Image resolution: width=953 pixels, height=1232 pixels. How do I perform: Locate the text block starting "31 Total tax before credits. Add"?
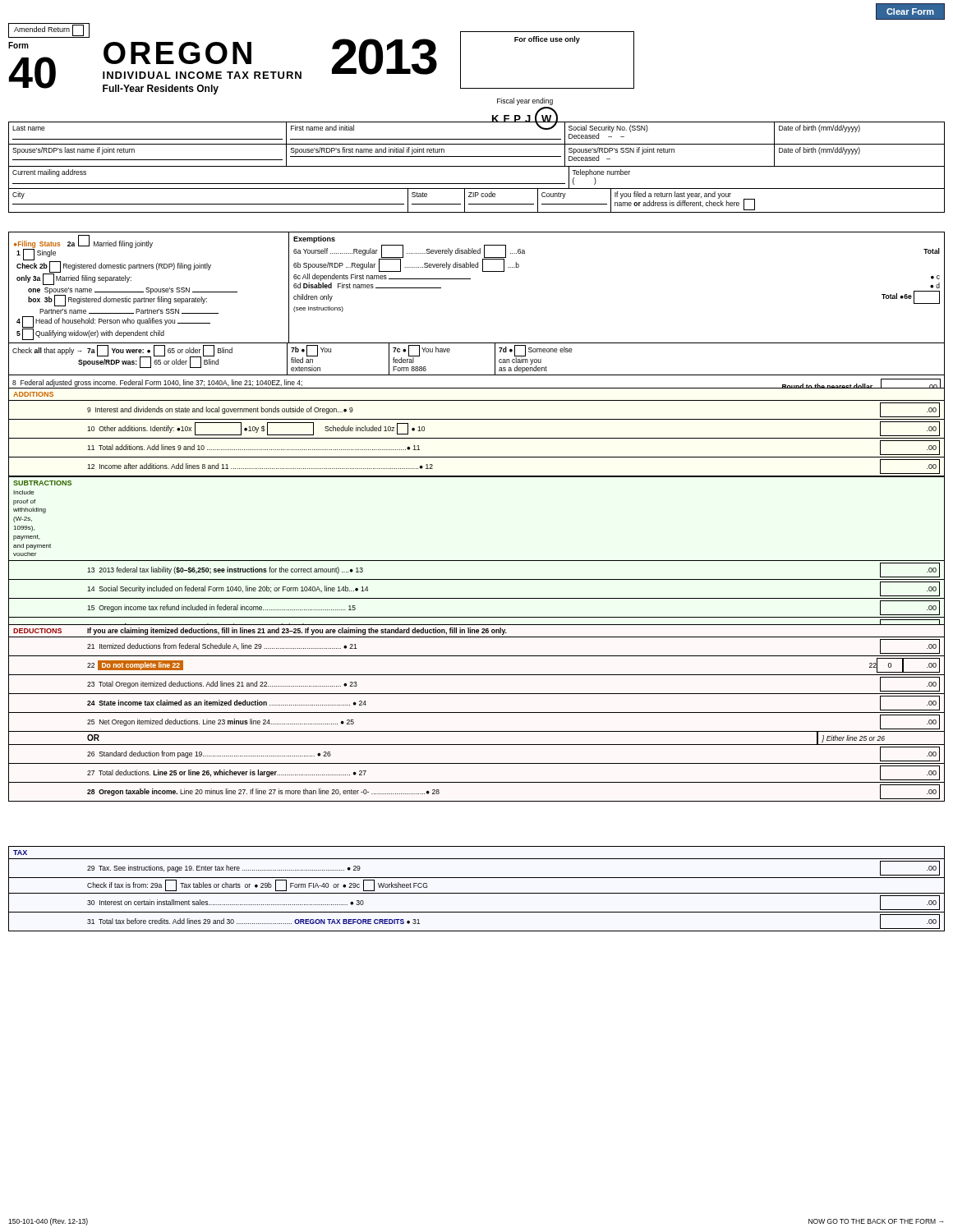(513, 922)
